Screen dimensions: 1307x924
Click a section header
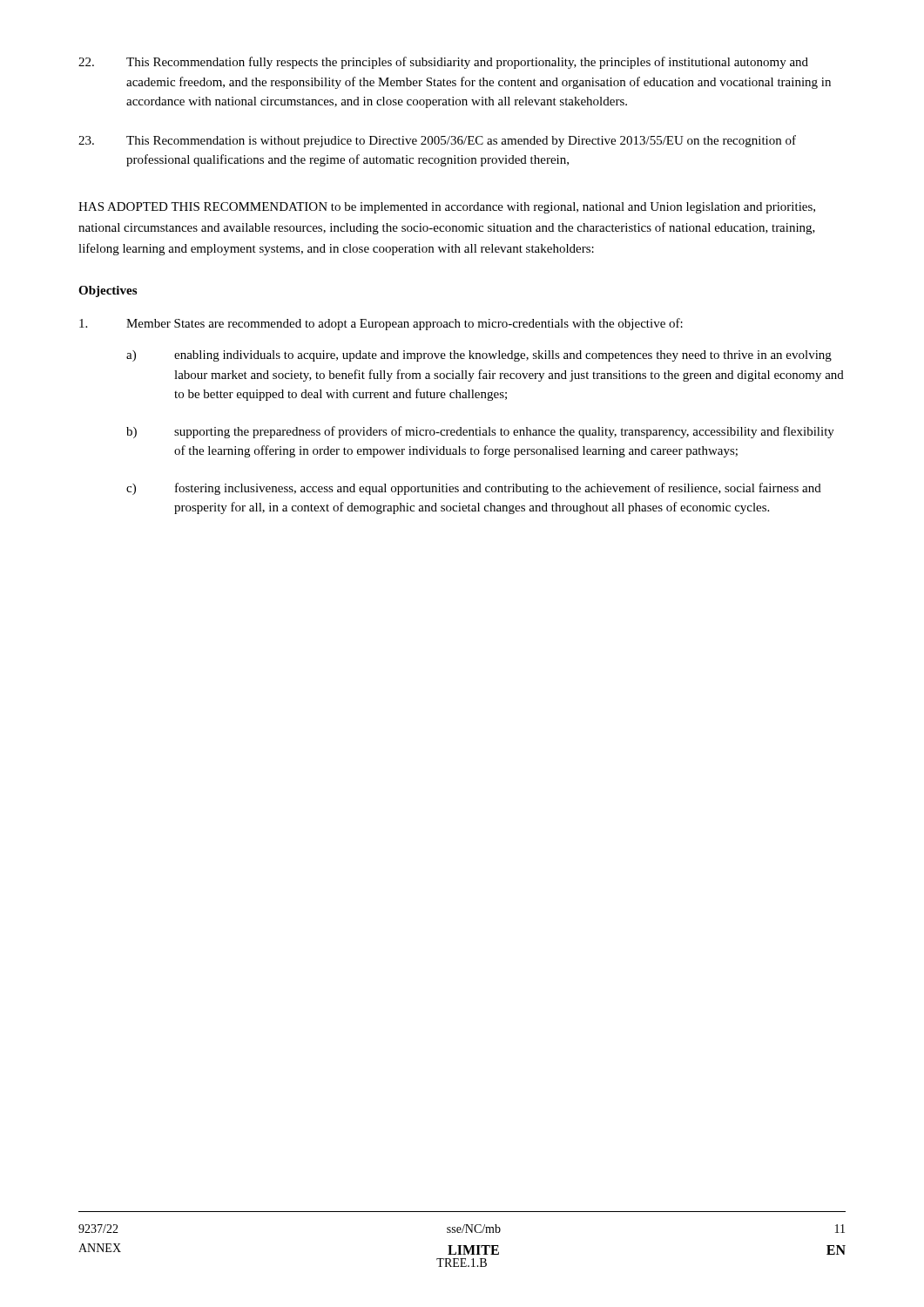pos(108,290)
